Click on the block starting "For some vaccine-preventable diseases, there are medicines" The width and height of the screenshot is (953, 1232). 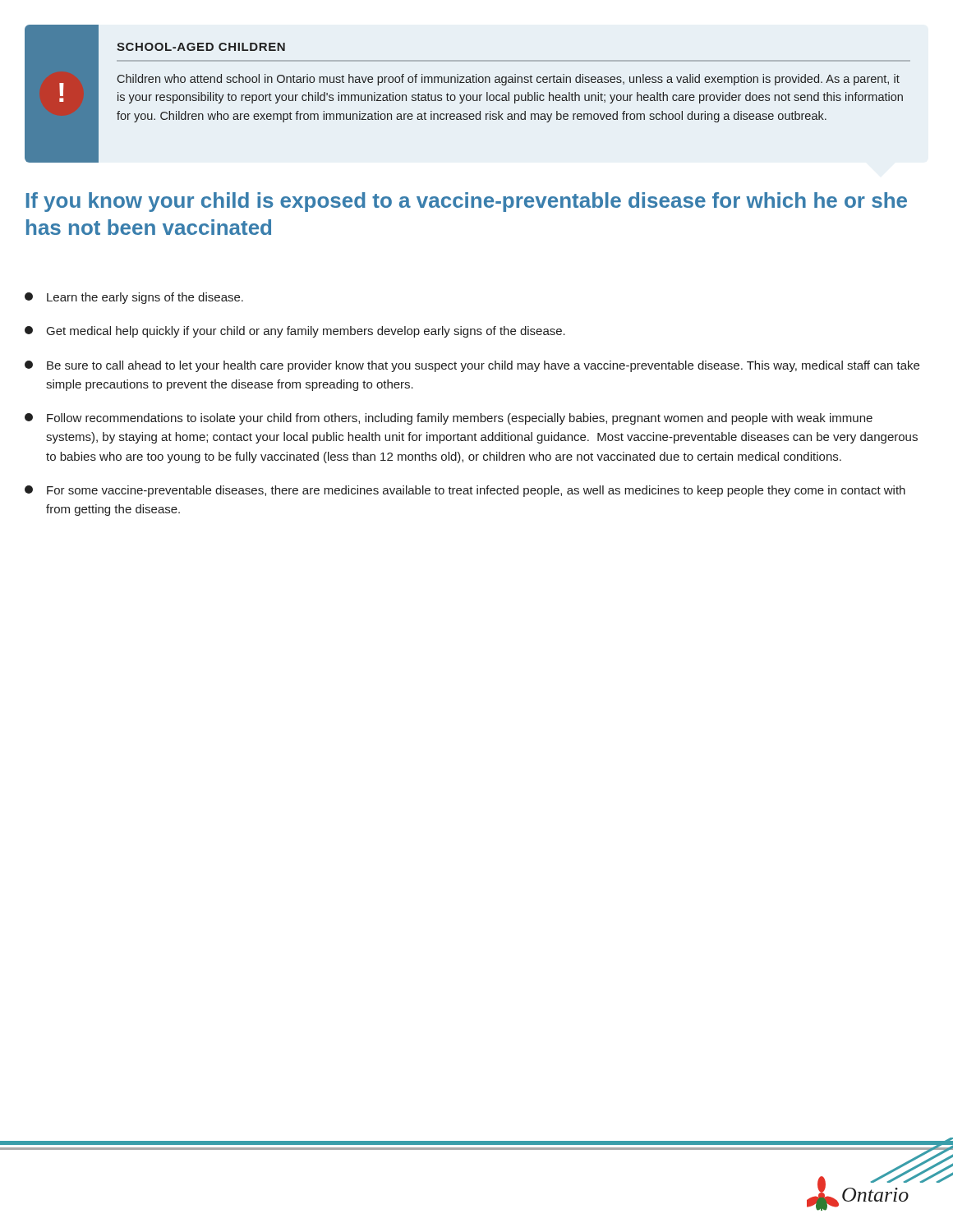click(476, 499)
